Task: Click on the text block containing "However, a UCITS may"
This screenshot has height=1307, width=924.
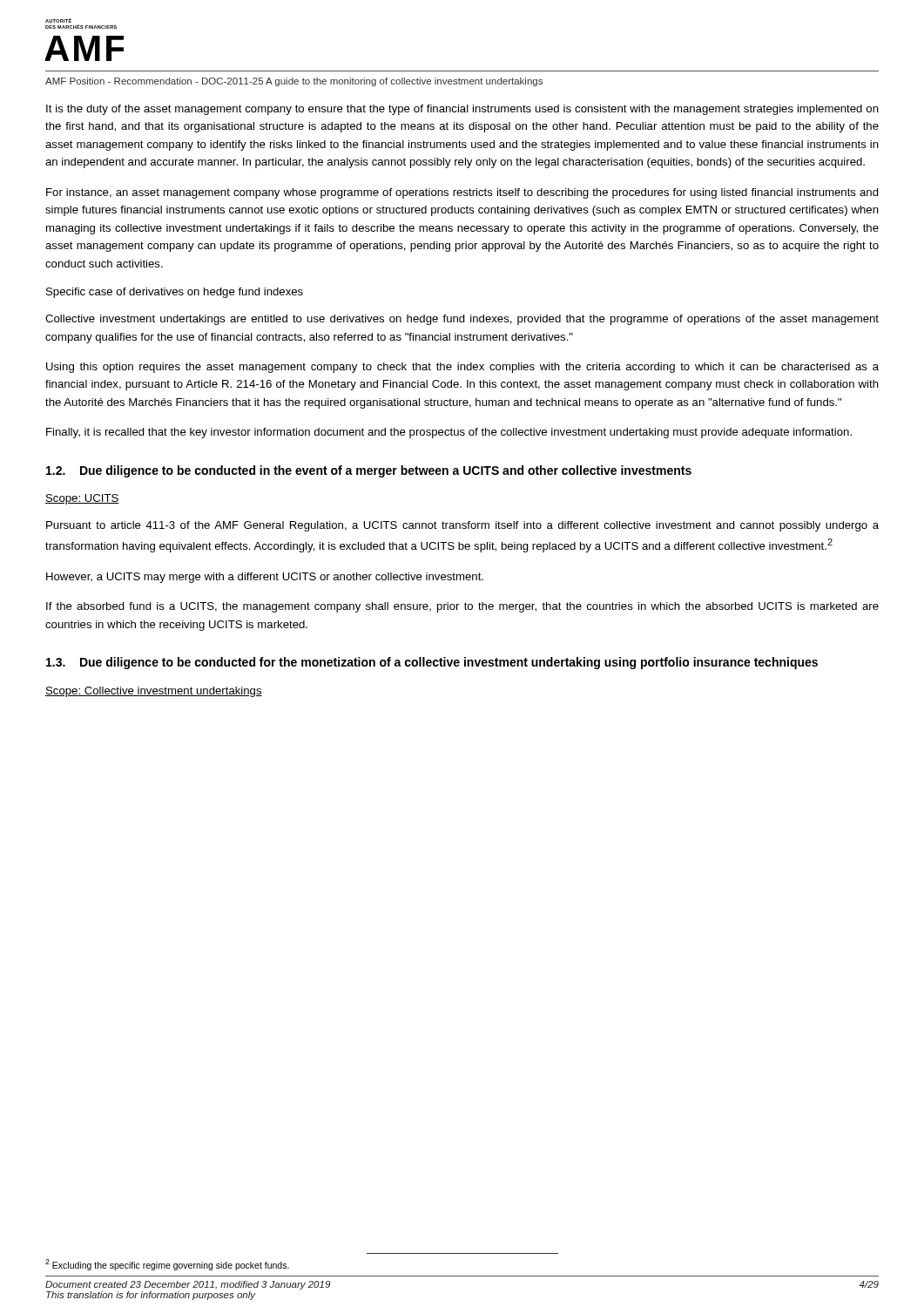Action: click(x=265, y=576)
